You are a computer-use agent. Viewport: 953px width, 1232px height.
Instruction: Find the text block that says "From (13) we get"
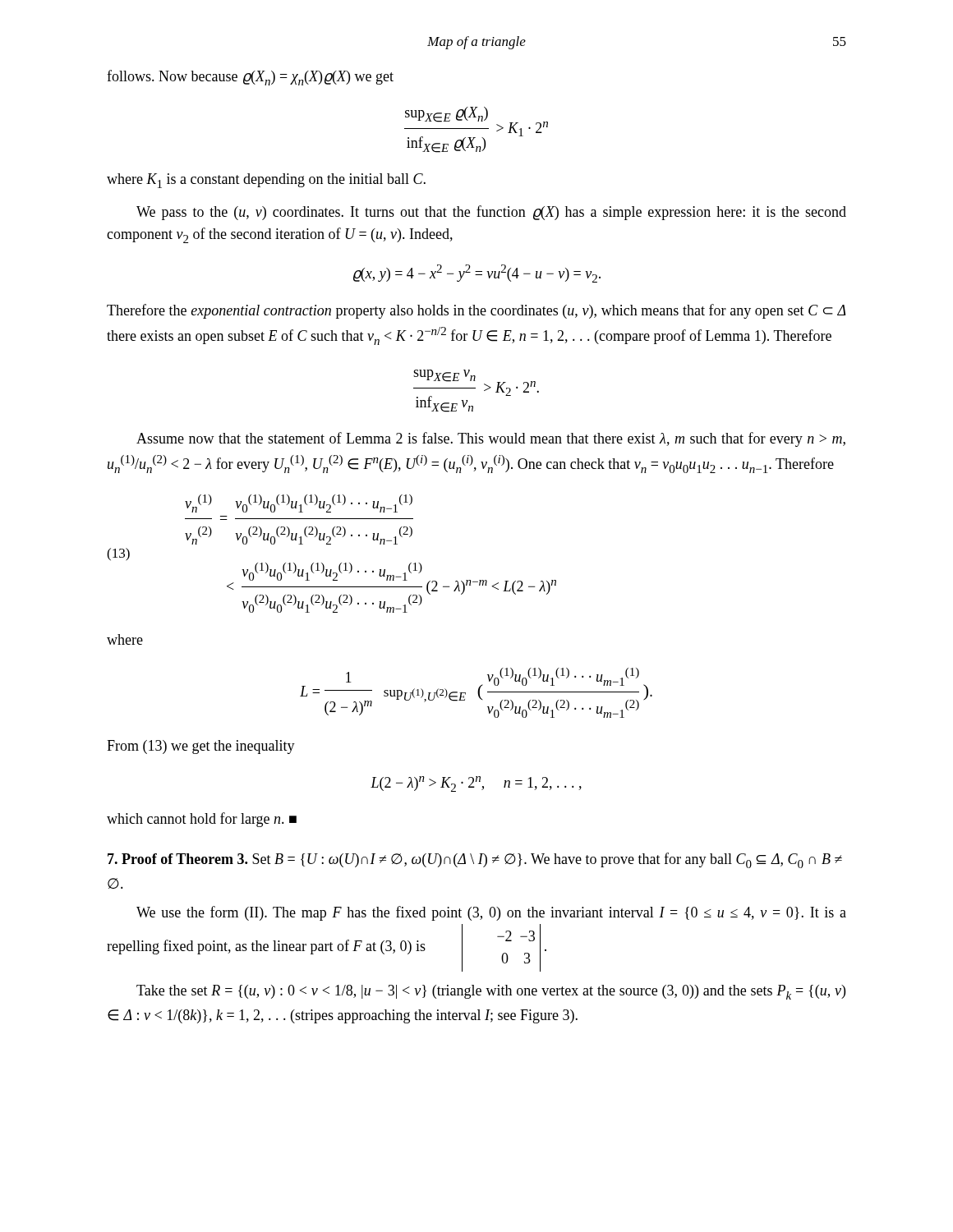(x=201, y=747)
